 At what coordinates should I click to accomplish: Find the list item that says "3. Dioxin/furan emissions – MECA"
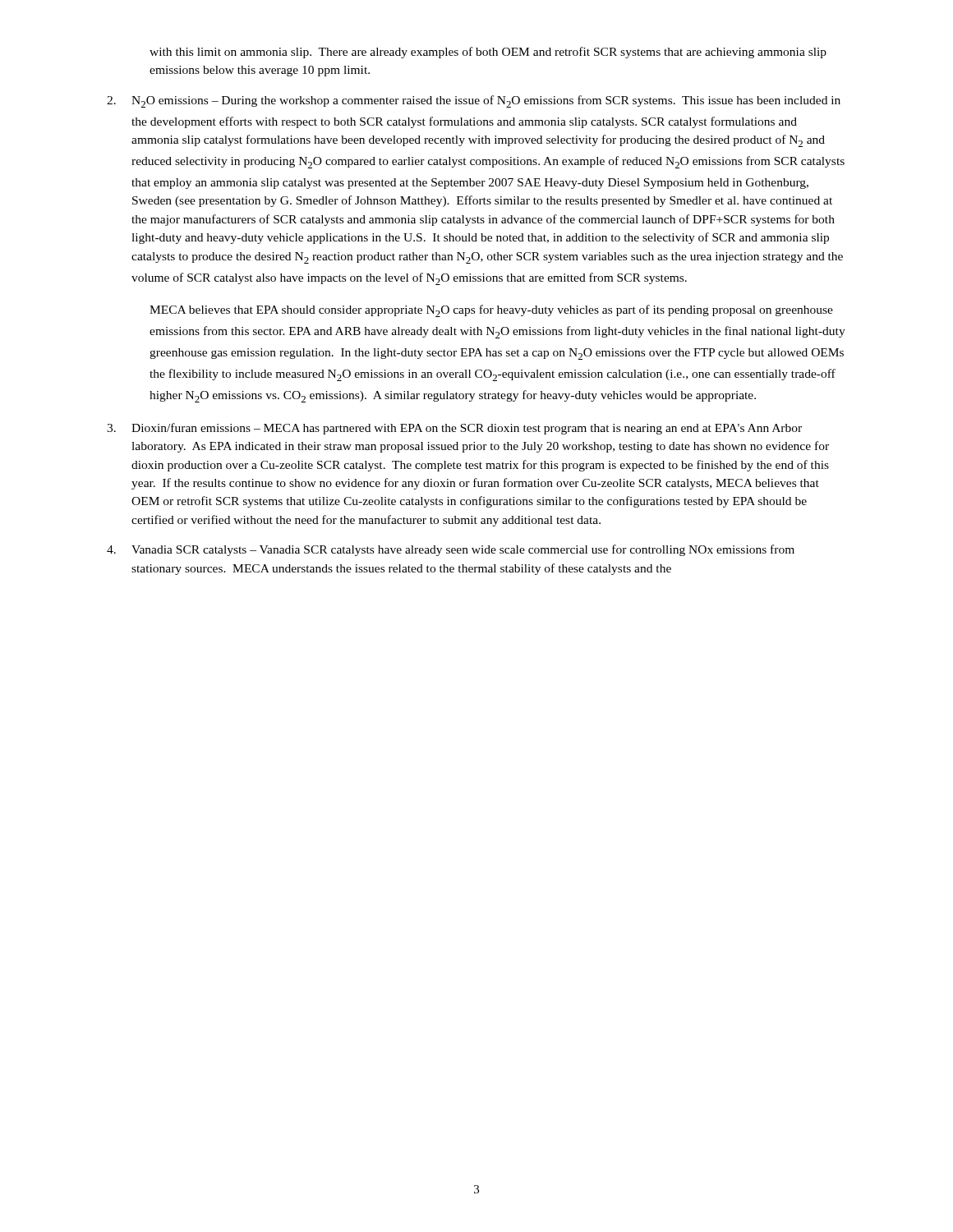pyautogui.click(x=476, y=474)
